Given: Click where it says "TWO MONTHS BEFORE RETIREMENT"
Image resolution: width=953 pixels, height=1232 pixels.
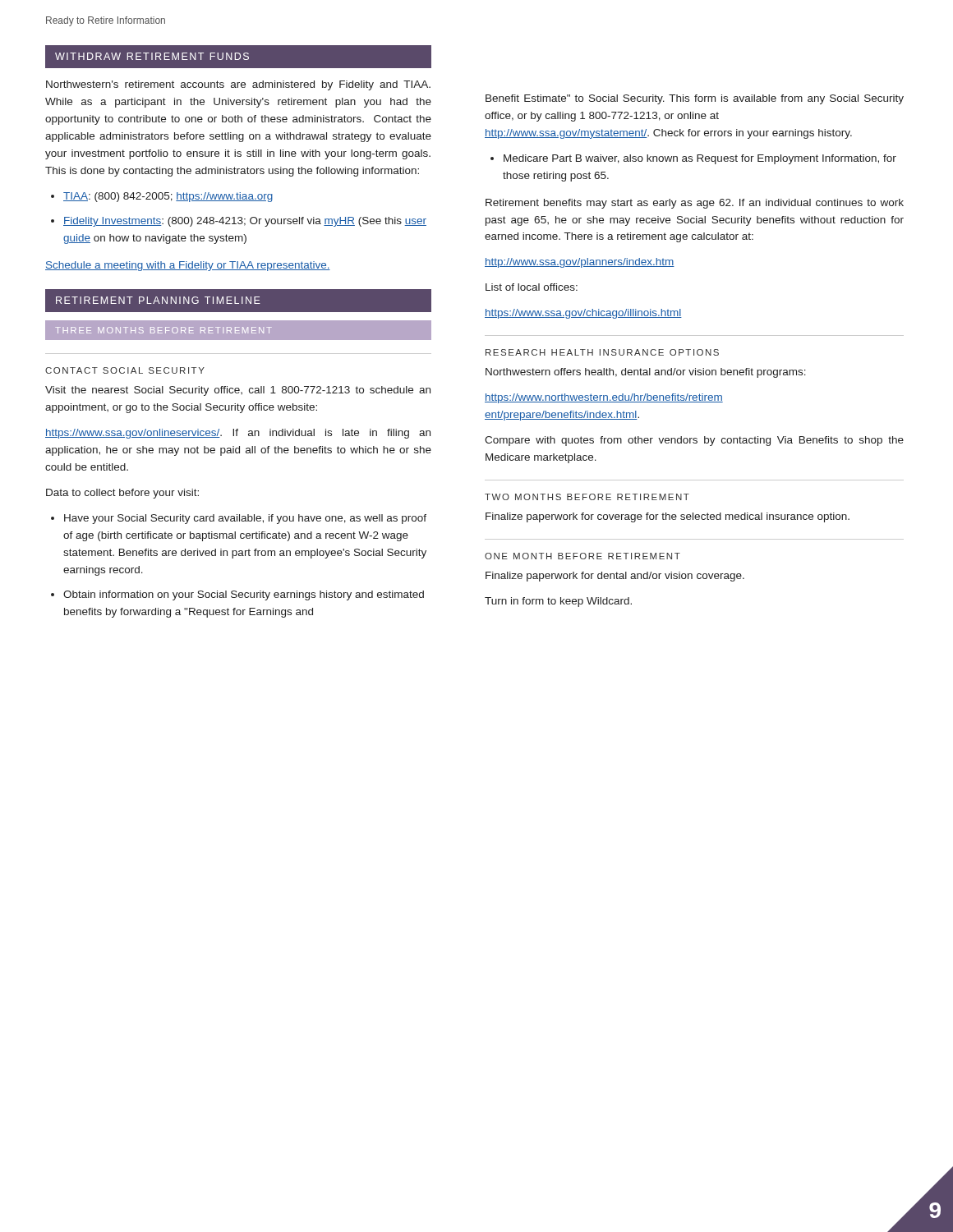Looking at the screenshot, I should click(x=588, y=497).
